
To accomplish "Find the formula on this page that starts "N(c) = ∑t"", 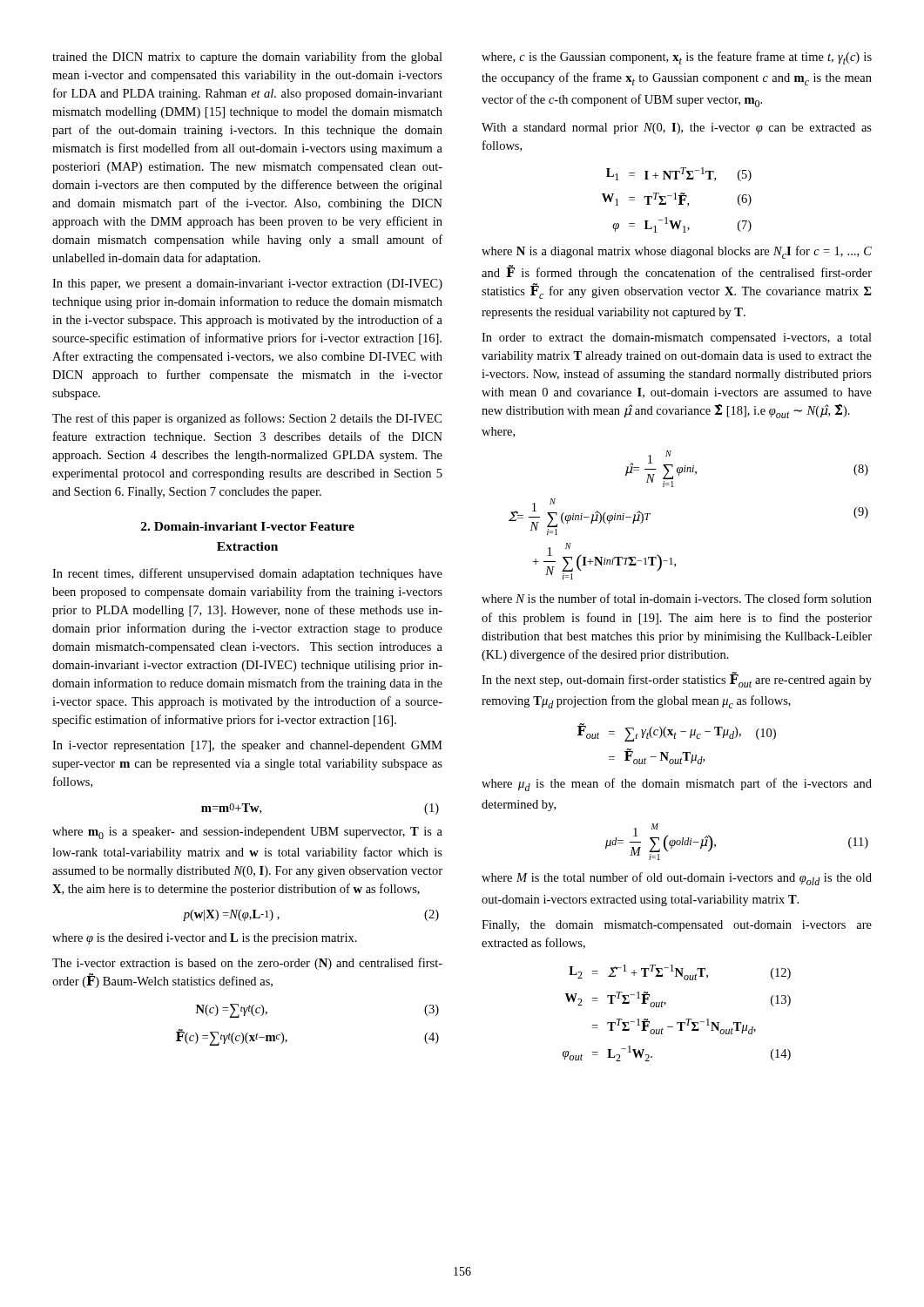I will (x=247, y=1009).
